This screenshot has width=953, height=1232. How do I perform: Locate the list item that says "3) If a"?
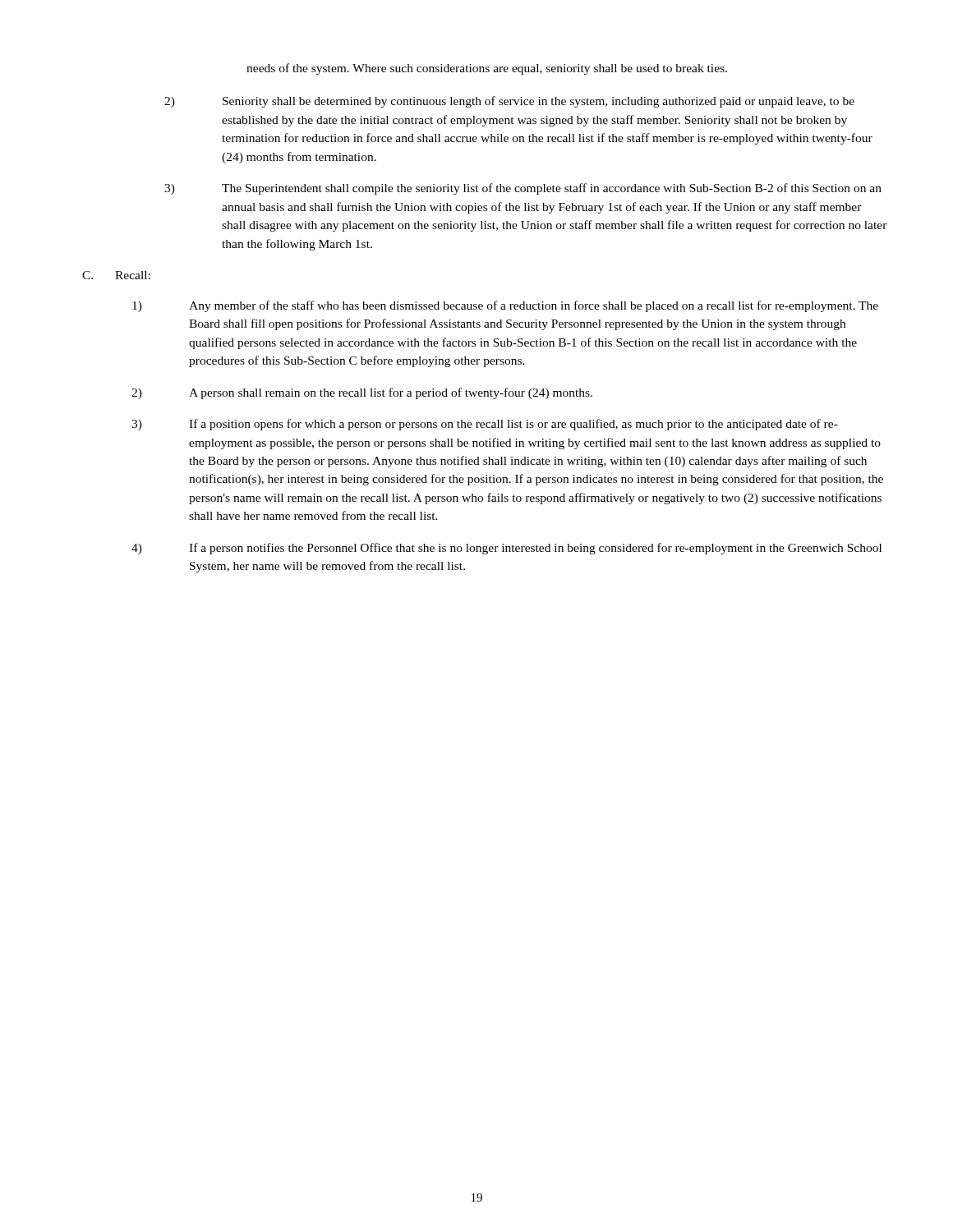pos(485,470)
